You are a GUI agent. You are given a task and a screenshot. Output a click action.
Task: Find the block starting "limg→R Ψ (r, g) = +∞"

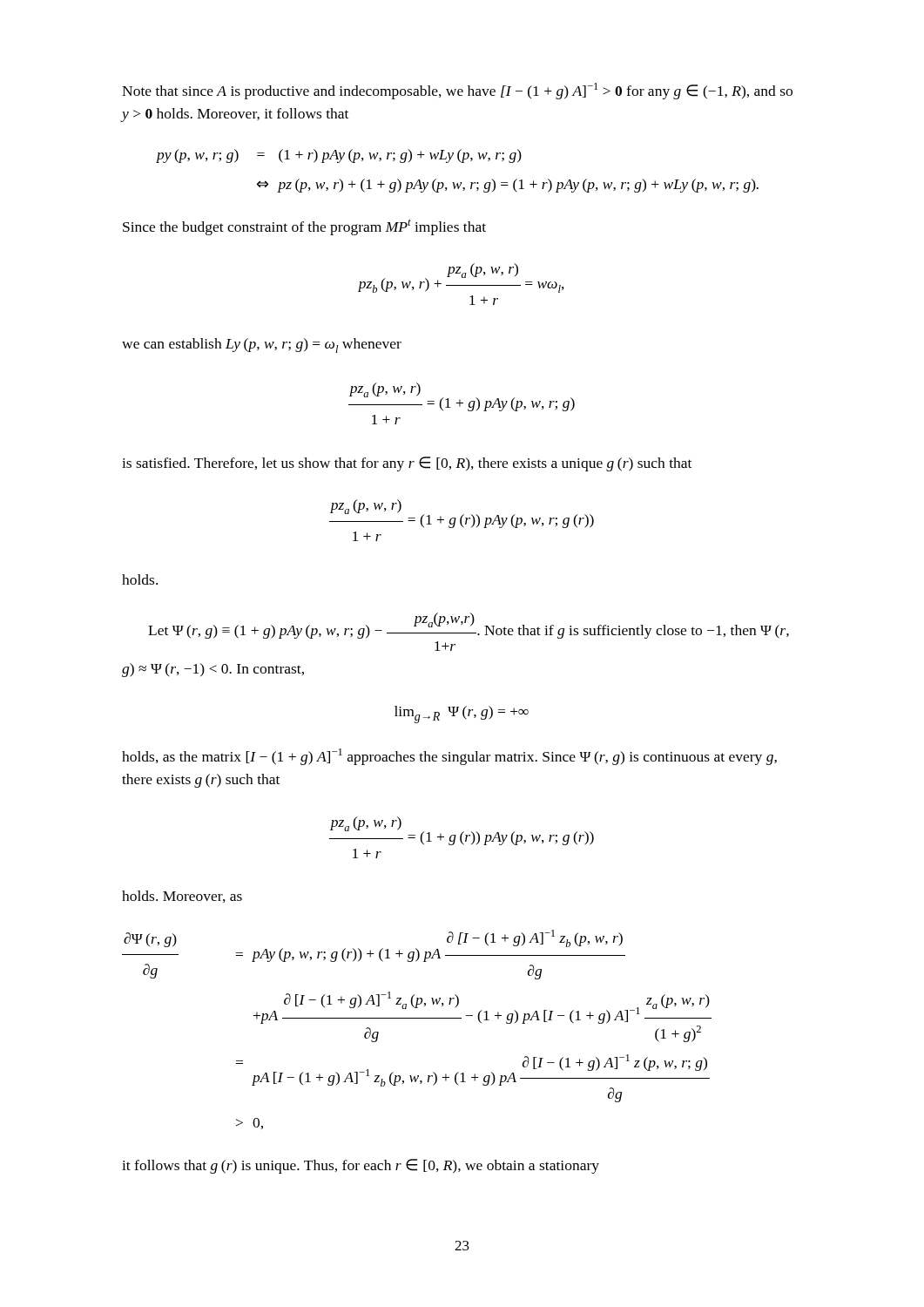point(462,712)
